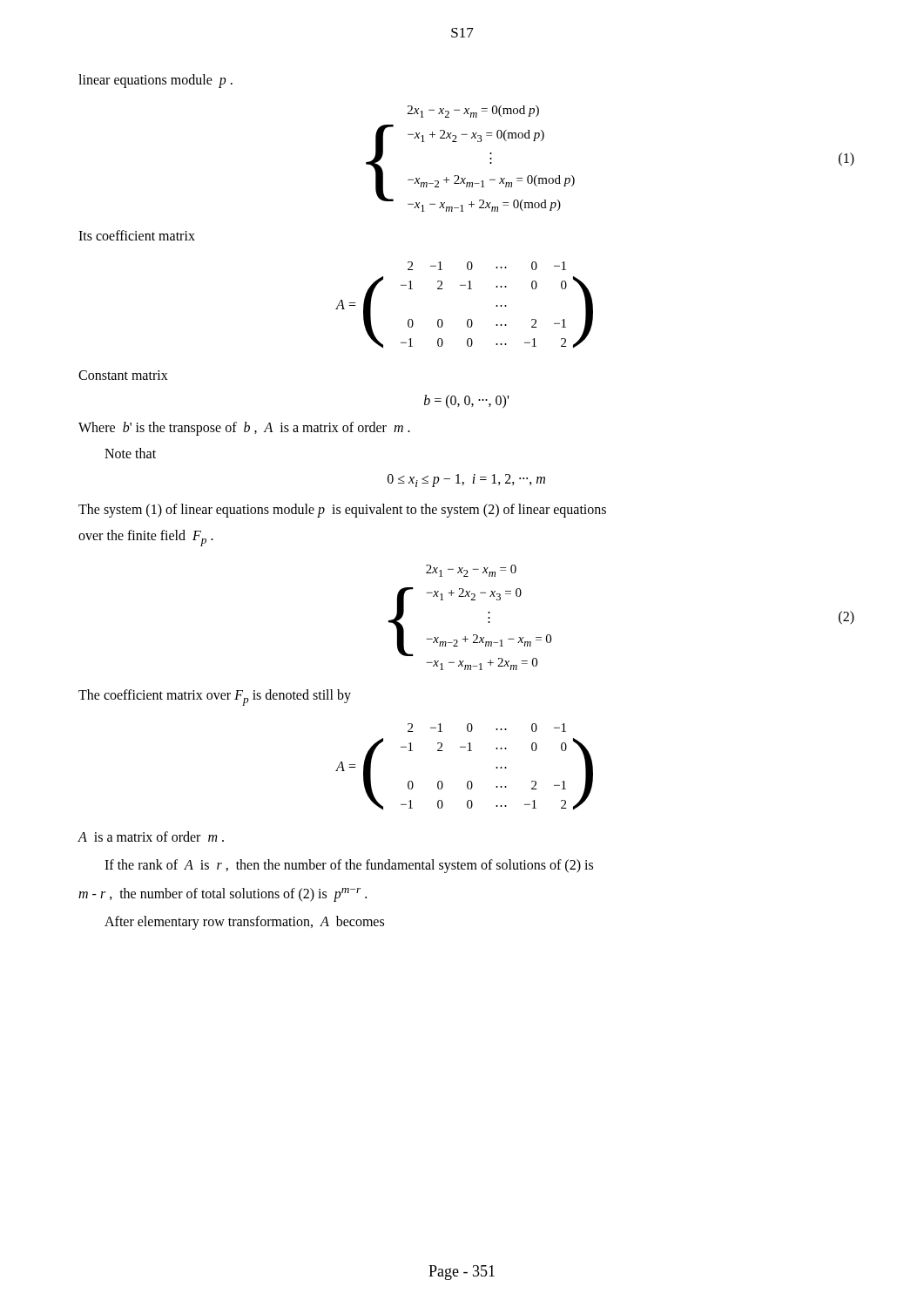Screen dimensions: 1307x924
Task: Locate the text block with the text "If the rank of A is r"
Action: [x=349, y=865]
